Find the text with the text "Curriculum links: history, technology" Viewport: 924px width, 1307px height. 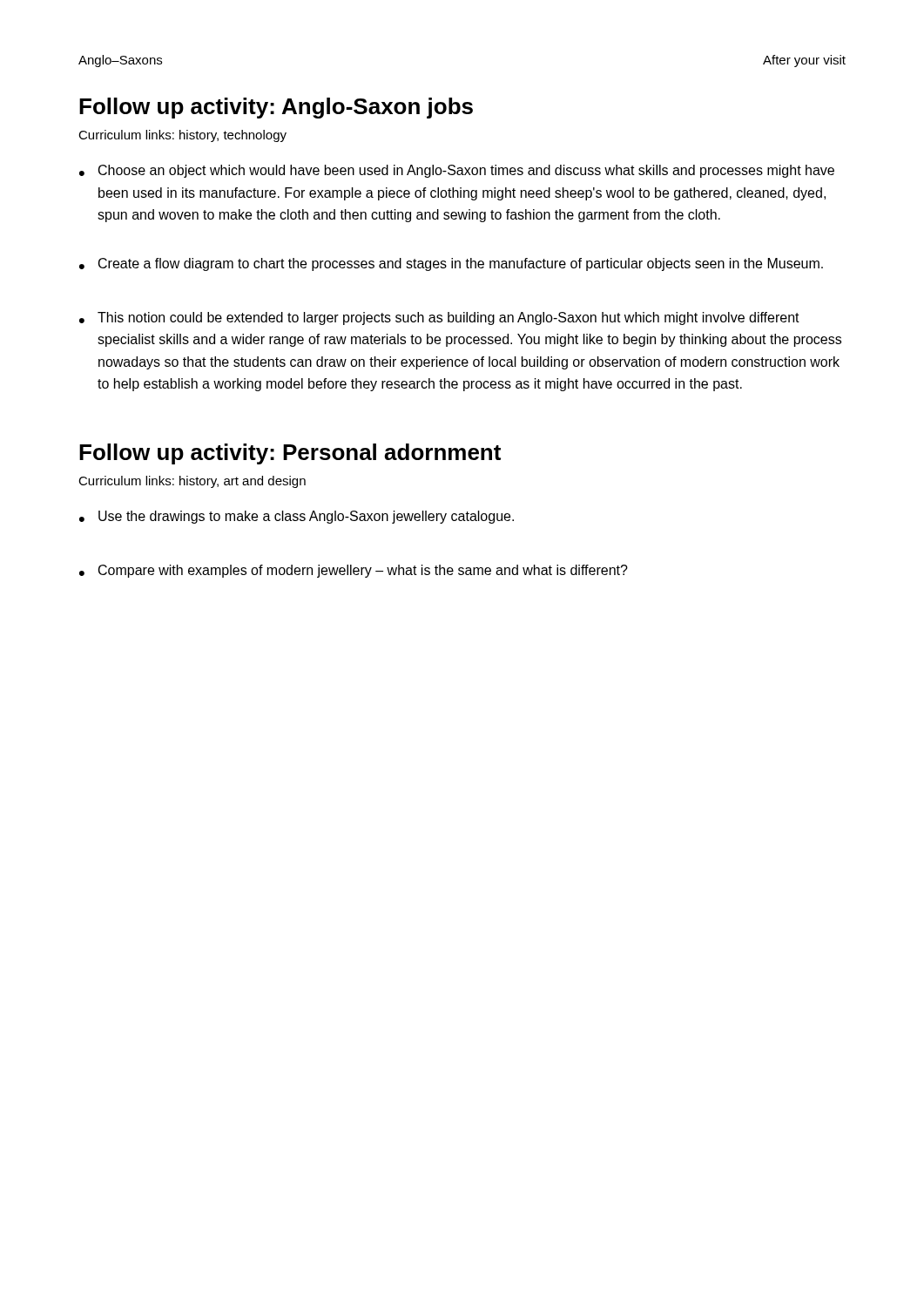[x=182, y=135]
